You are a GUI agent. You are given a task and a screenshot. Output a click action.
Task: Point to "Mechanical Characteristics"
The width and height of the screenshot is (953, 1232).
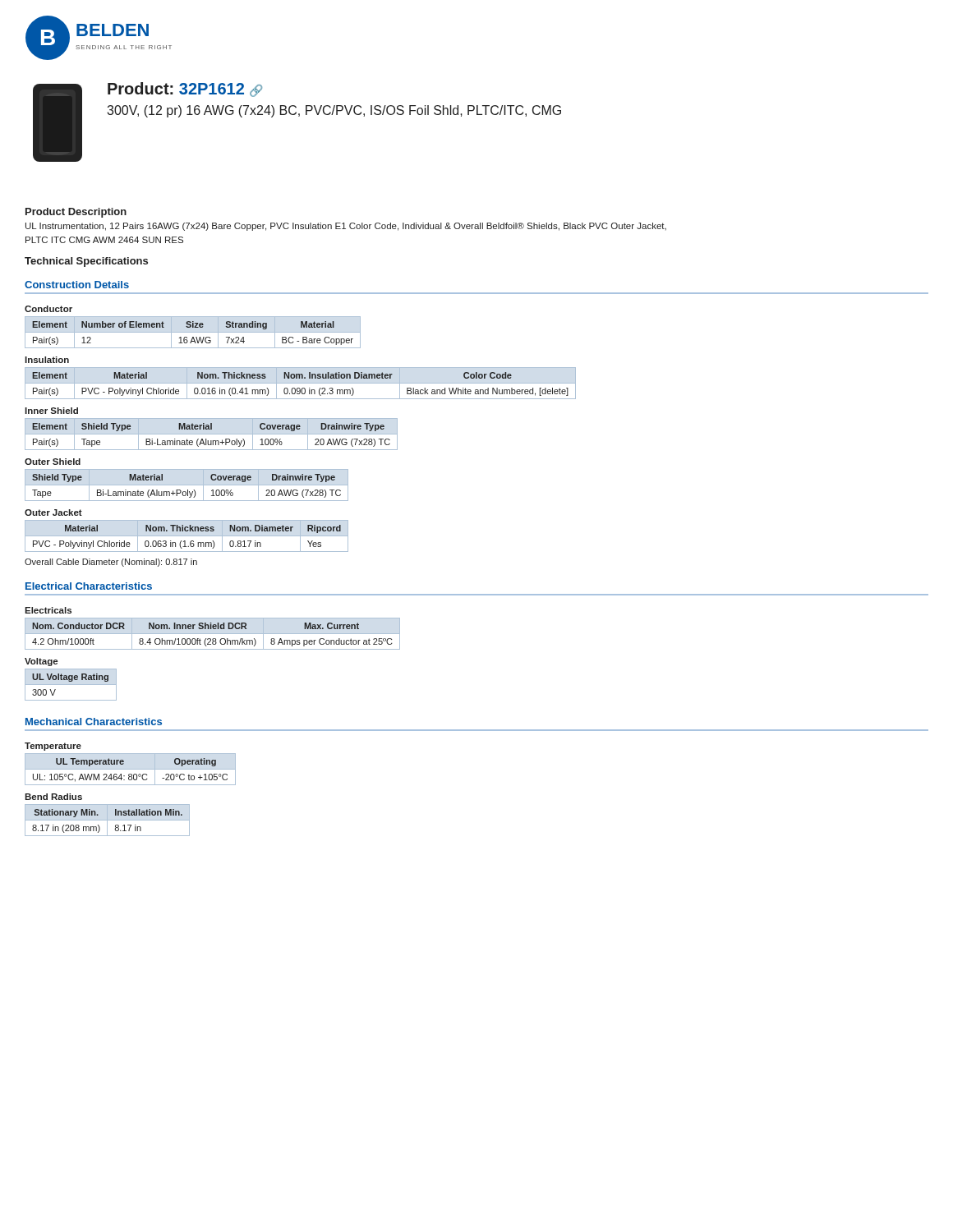tap(94, 721)
